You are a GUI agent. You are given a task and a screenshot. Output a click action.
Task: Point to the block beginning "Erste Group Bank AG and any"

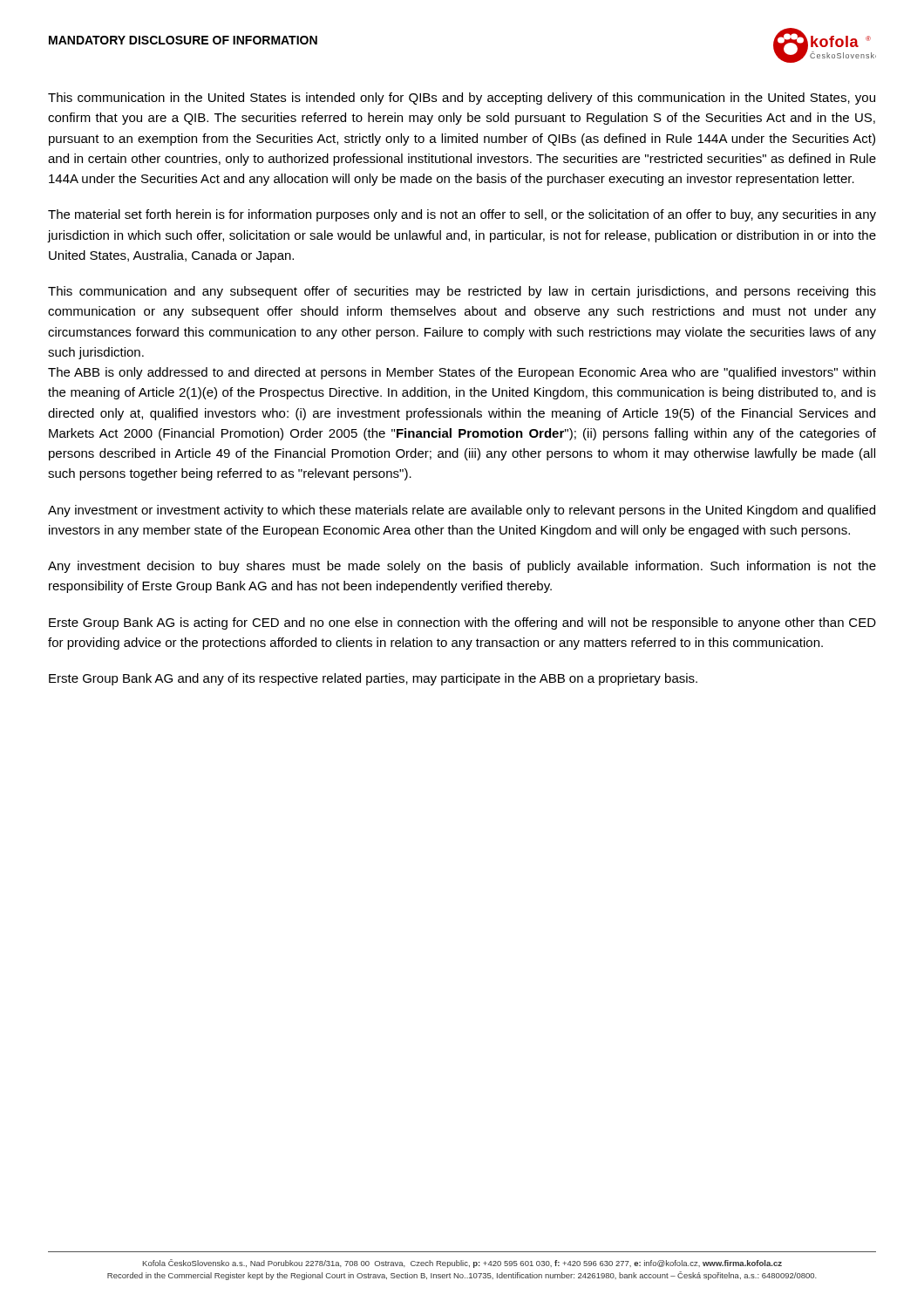[x=373, y=678]
